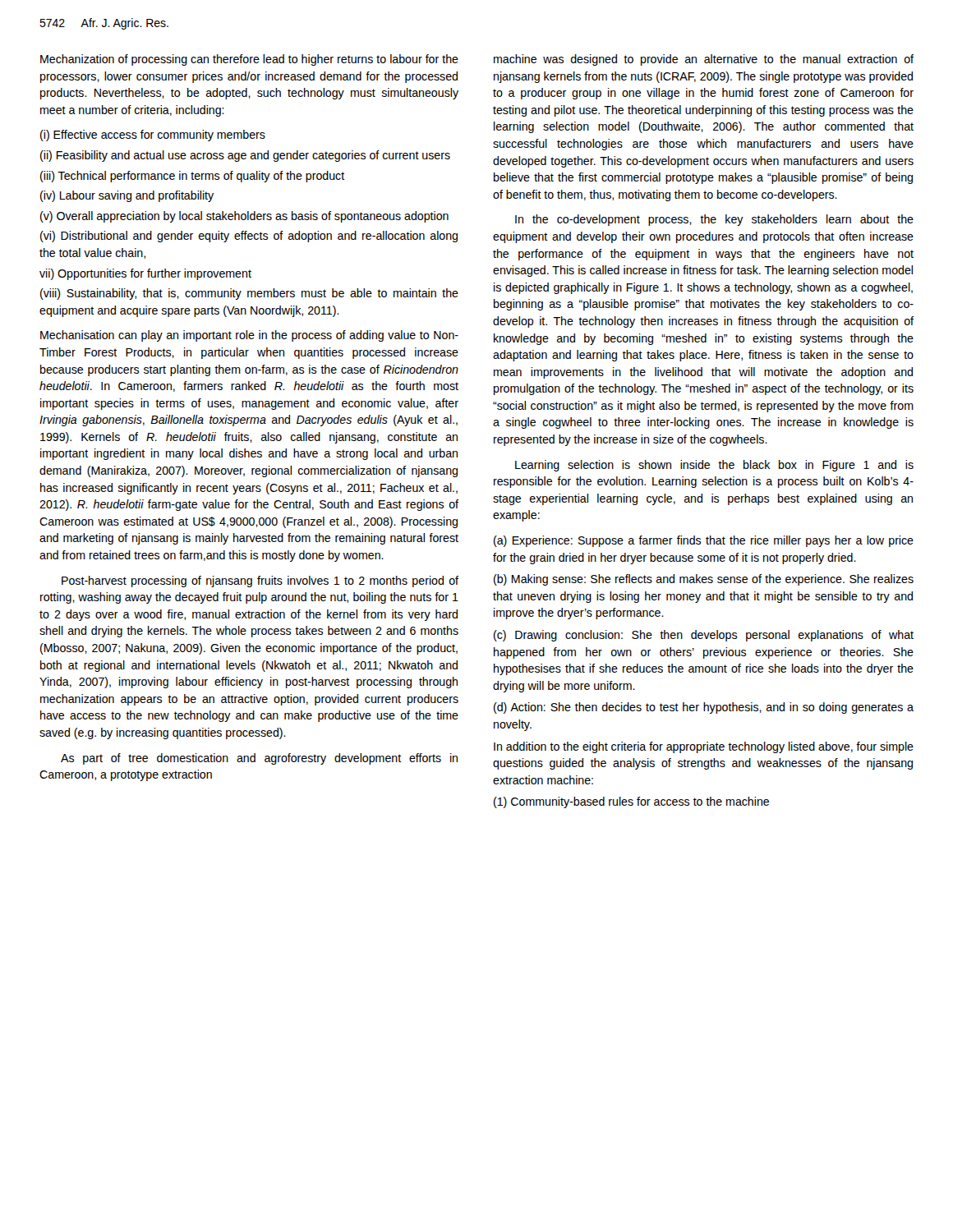Locate the block of text that opens with "(ii) Feasibility and actual use across"
Image resolution: width=953 pixels, height=1232 pixels.
(x=245, y=155)
